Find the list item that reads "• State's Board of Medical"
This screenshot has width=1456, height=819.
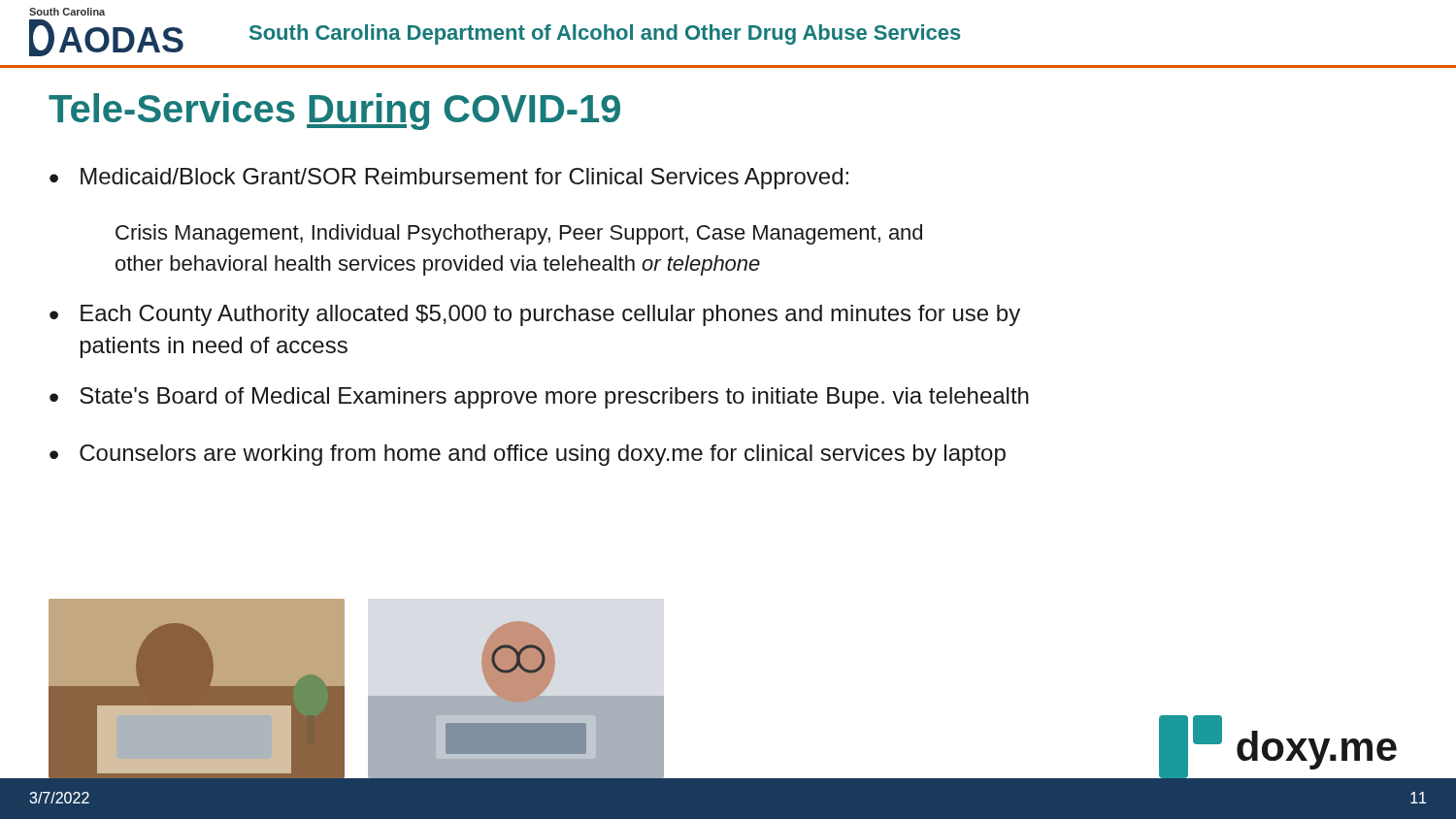(x=539, y=399)
